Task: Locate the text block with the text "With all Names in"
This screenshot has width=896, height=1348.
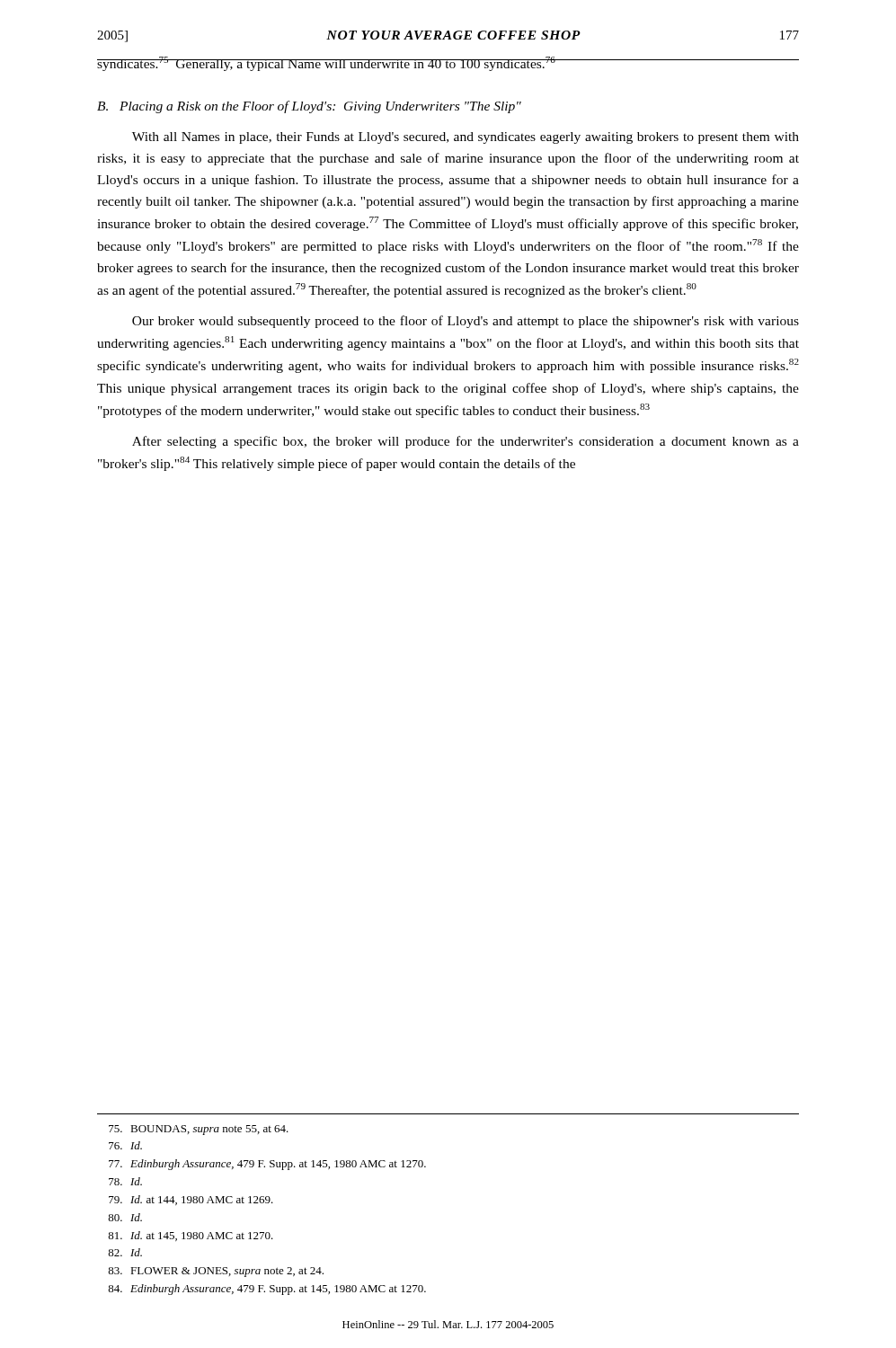Action: [x=448, y=213]
